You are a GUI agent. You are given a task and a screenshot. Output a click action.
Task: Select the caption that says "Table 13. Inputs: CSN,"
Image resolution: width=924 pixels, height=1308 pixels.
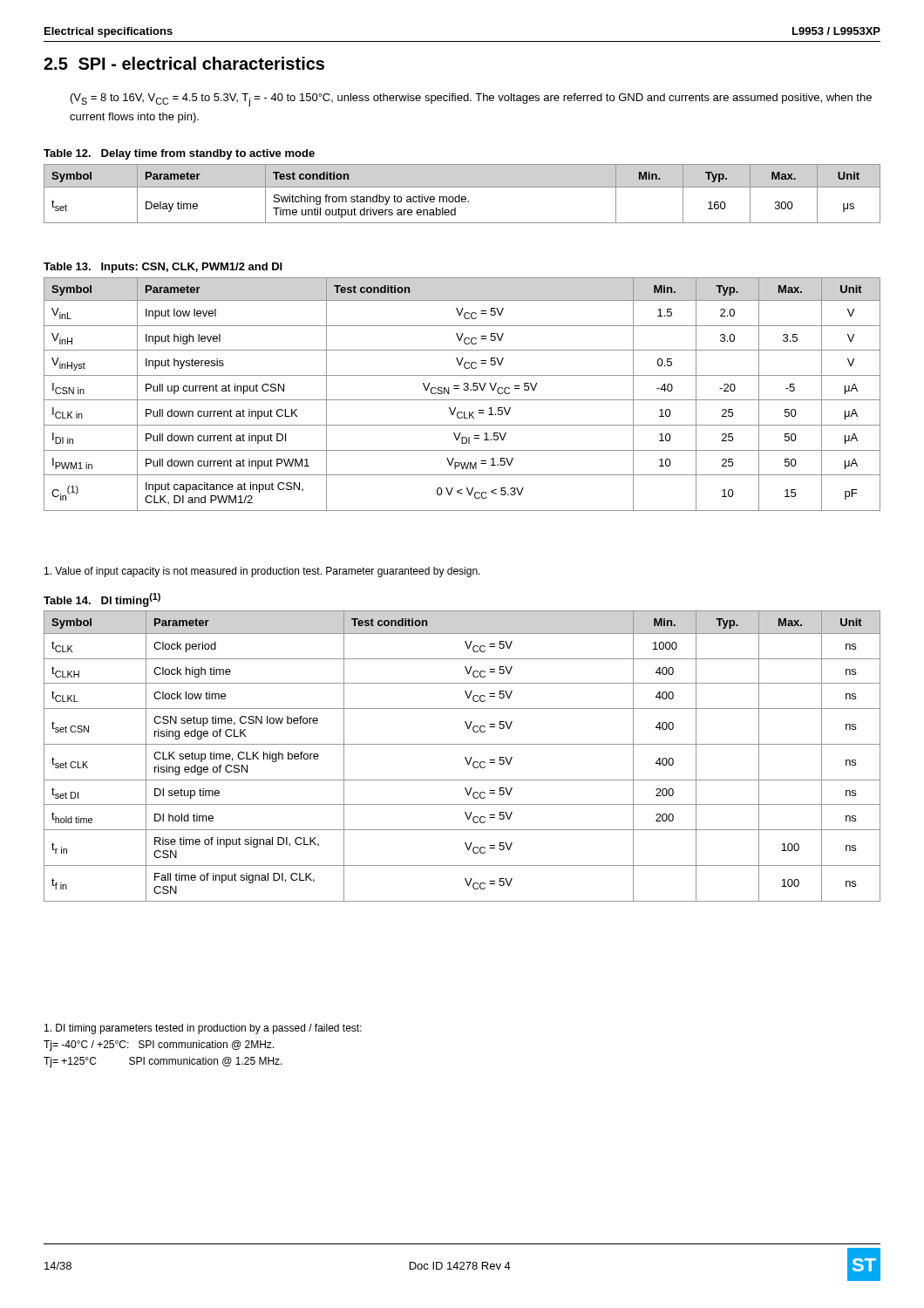coord(163,266)
